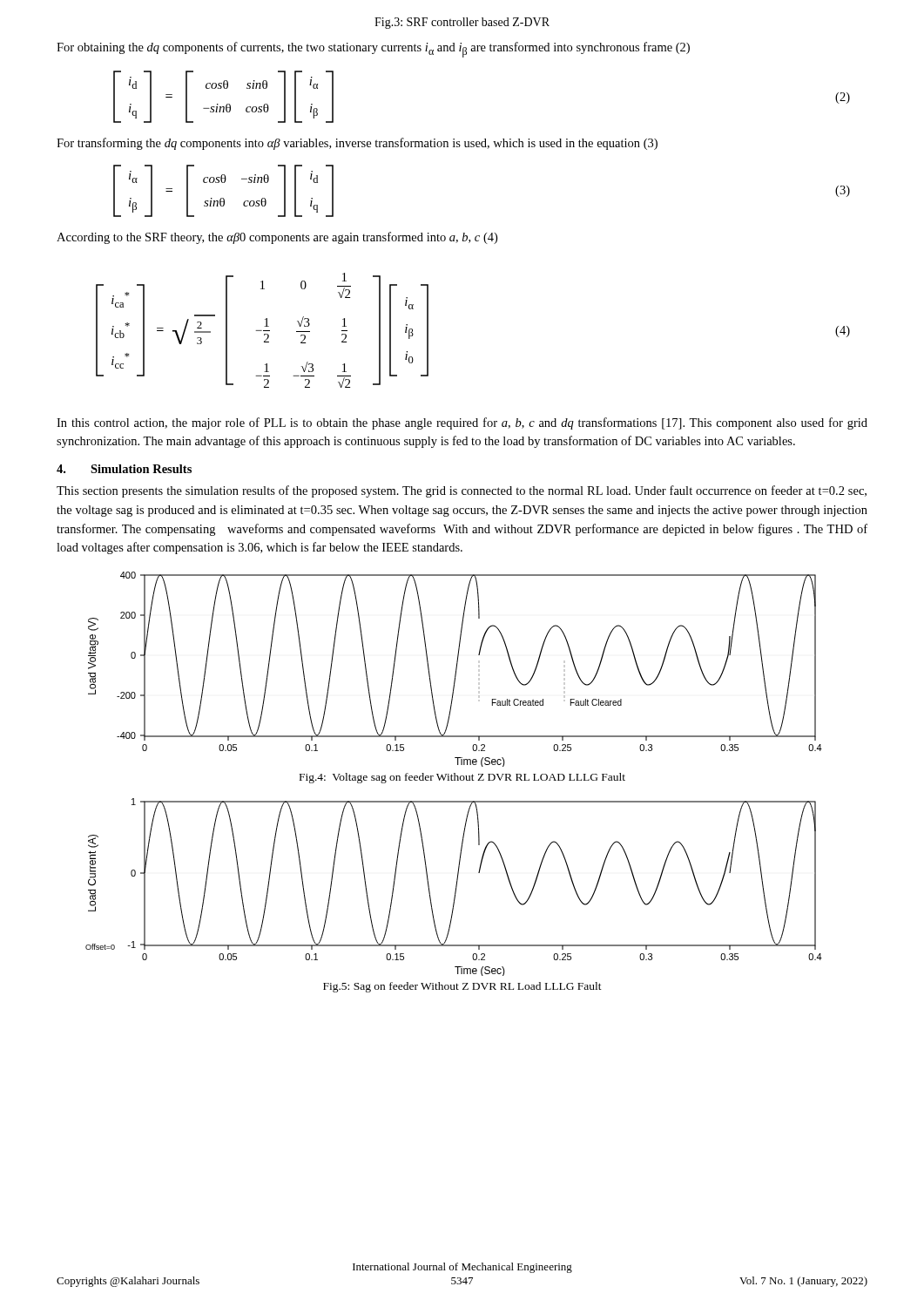Find the formula containing "ica* icb* icc* ="
Viewport: 924px width, 1307px height.
(x=472, y=330)
